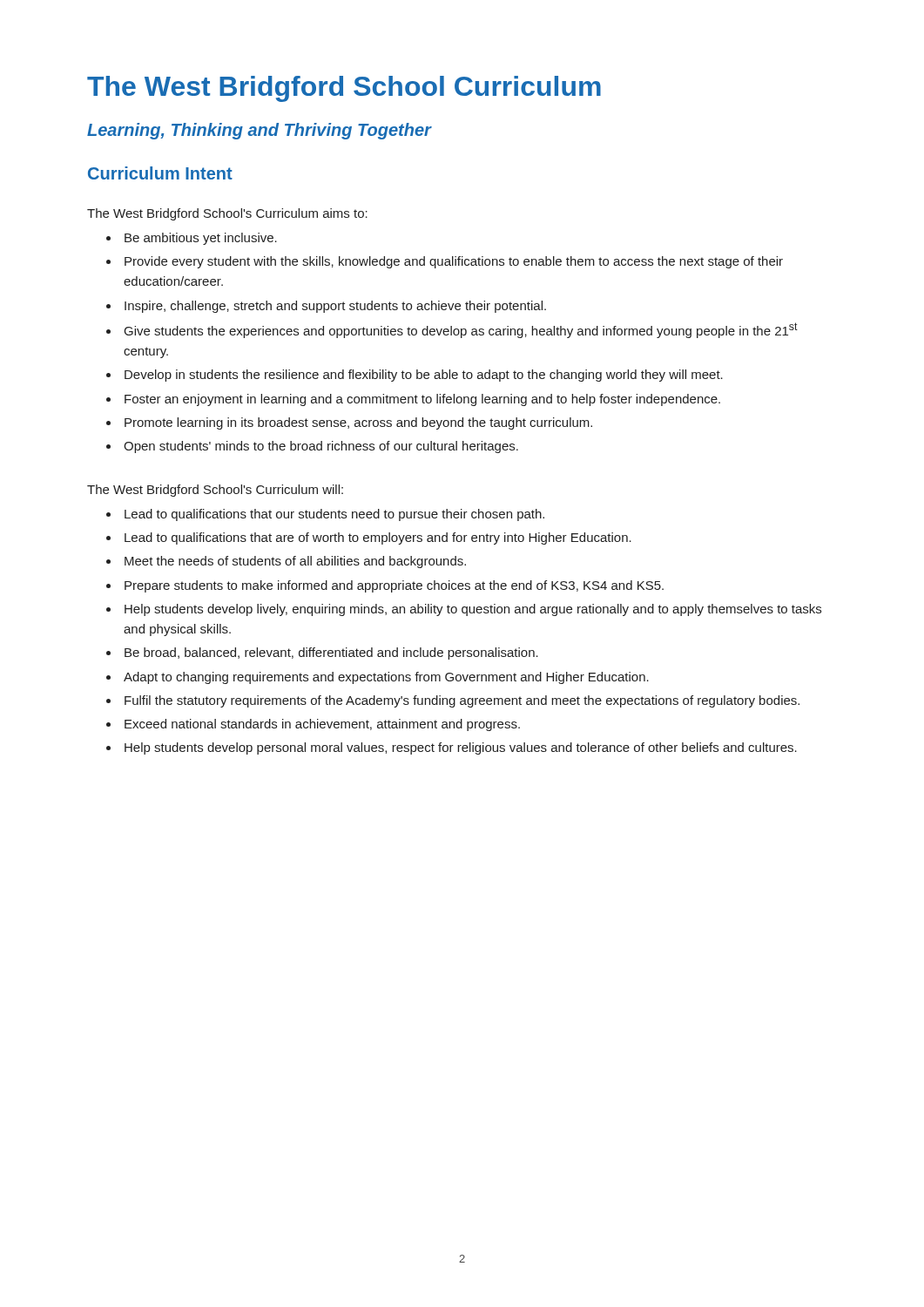Find the passage starting "Lead to qualifications that our students need"
Image resolution: width=924 pixels, height=1307 pixels.
[x=462, y=514]
